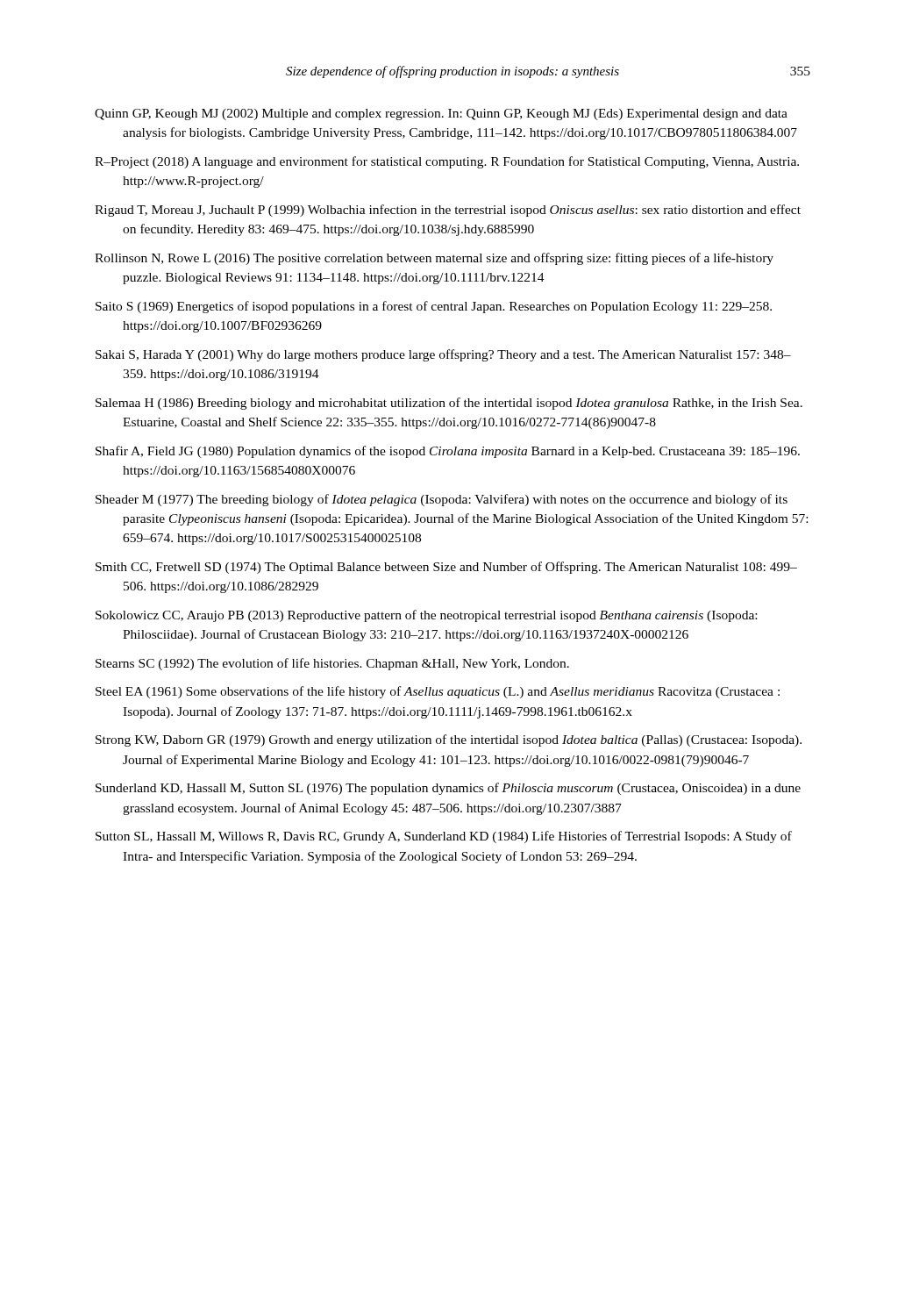Locate the list item that reads "Quinn GP, Keough MJ (2002) Multiple and complex"
This screenshot has width=905, height=1316.
tap(452, 123)
